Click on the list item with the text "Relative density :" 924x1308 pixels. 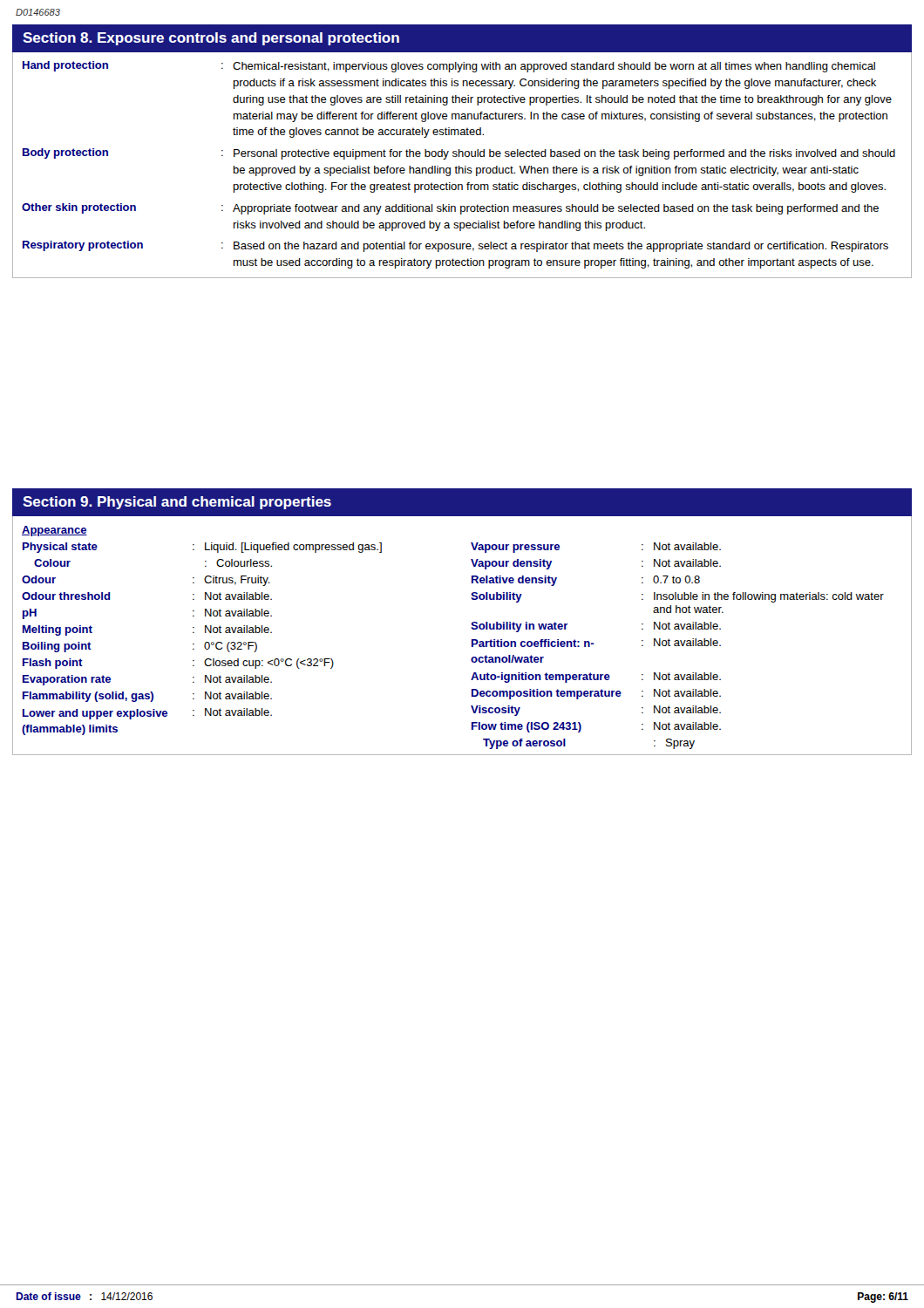click(686, 579)
